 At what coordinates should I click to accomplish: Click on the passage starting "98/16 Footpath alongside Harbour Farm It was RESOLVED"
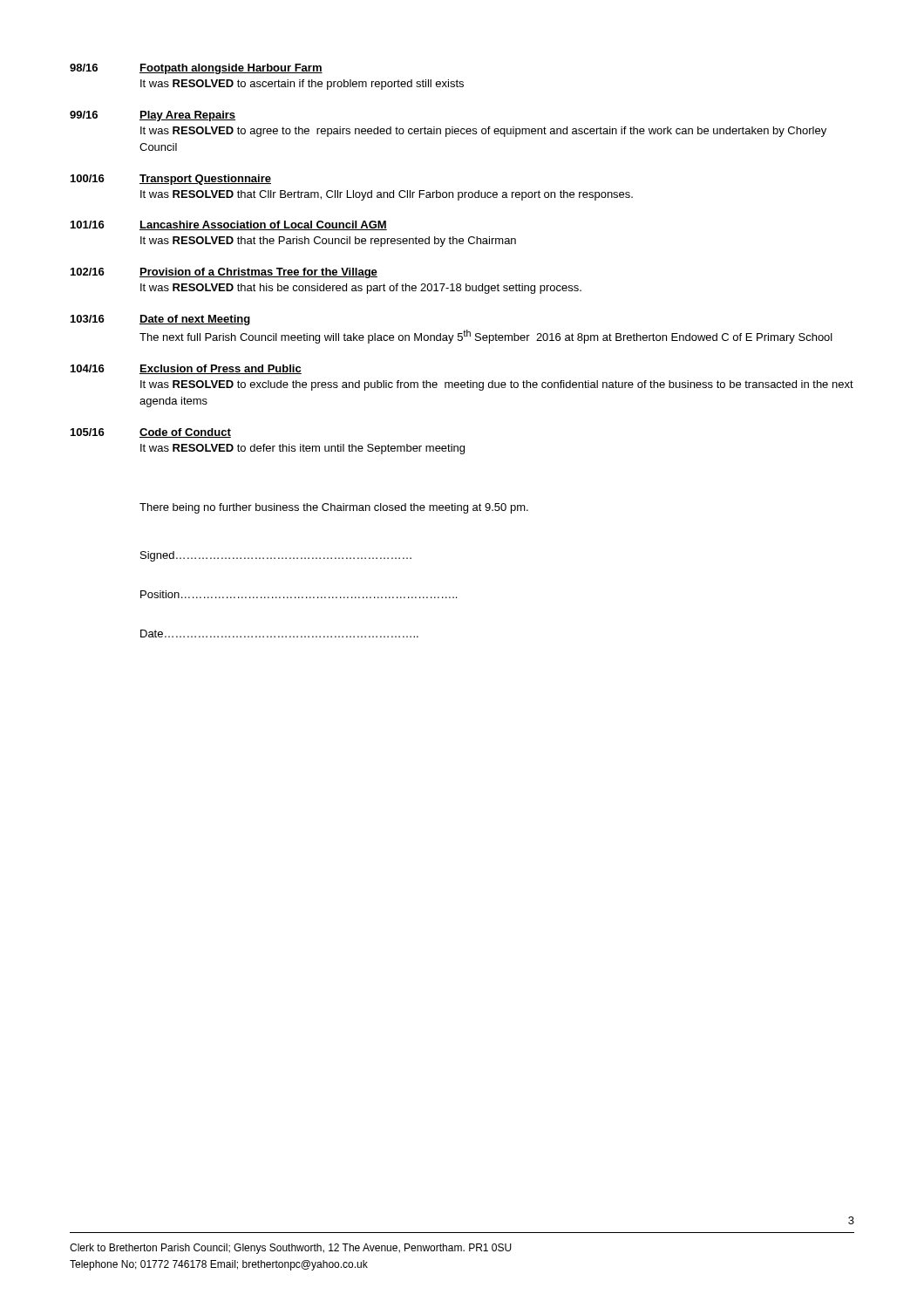click(x=462, y=77)
